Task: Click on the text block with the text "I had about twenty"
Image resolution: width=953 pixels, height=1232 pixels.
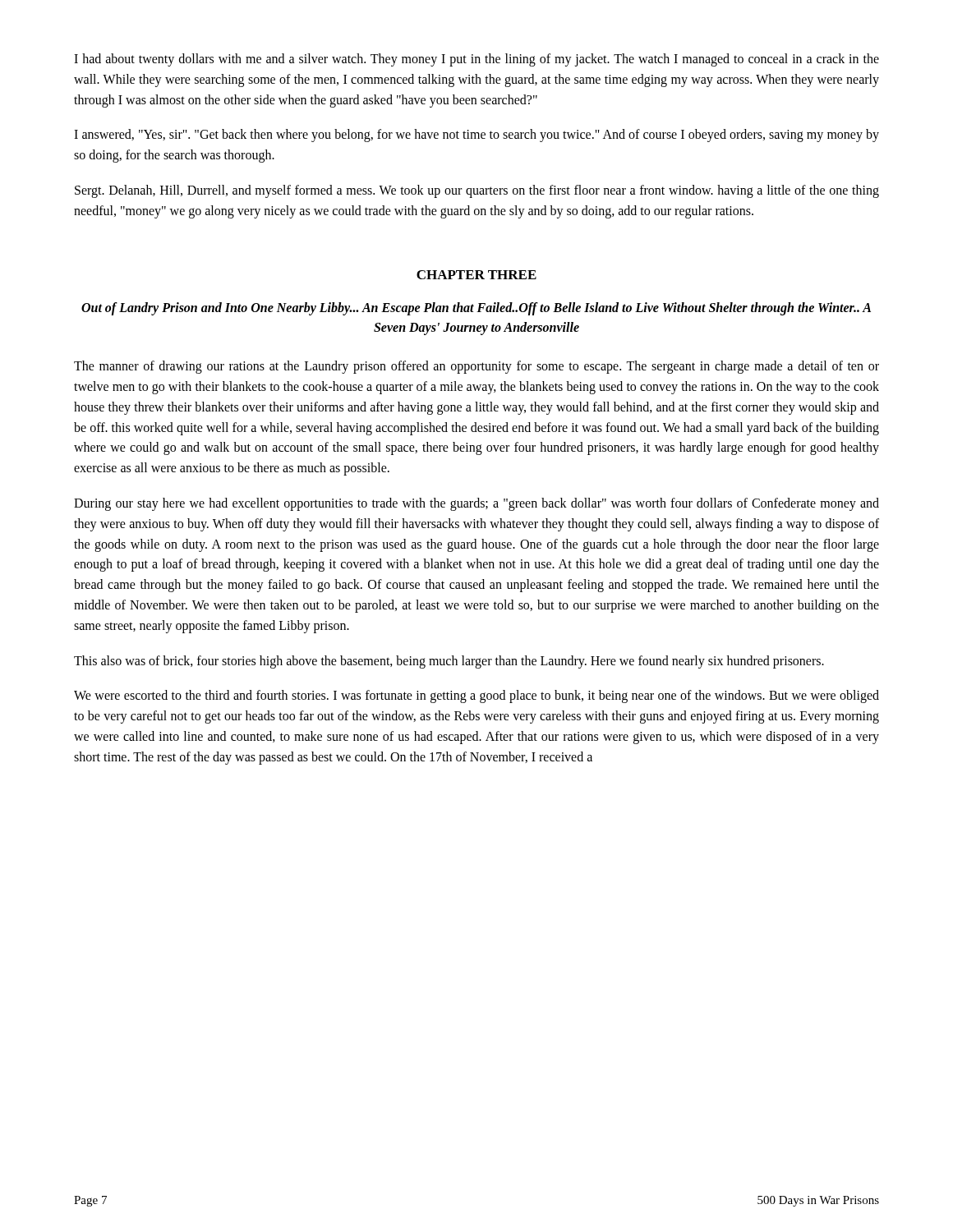Action: [x=476, y=79]
